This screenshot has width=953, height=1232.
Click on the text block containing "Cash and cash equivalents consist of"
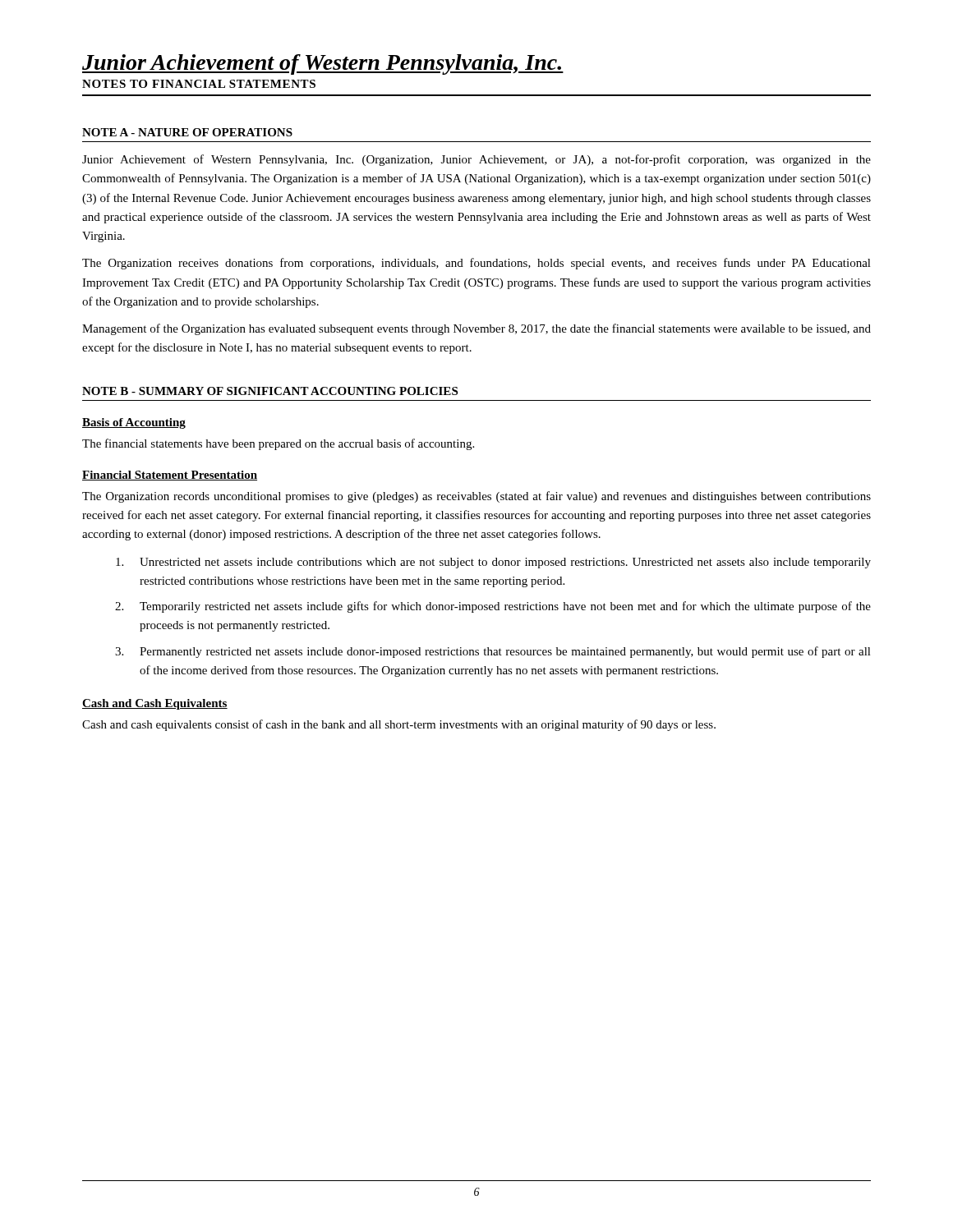(x=399, y=724)
